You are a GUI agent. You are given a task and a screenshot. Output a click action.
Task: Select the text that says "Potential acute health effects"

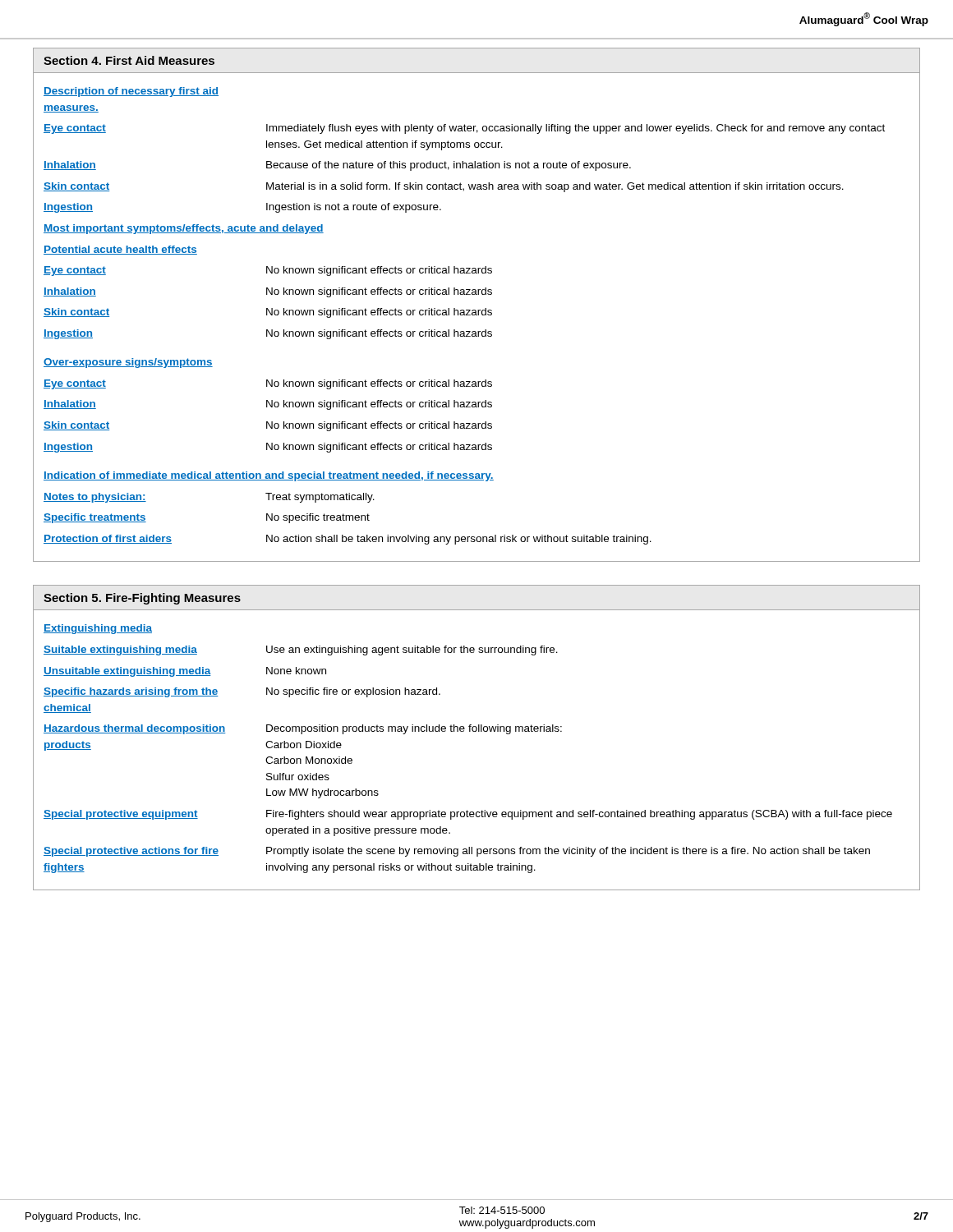pos(120,250)
